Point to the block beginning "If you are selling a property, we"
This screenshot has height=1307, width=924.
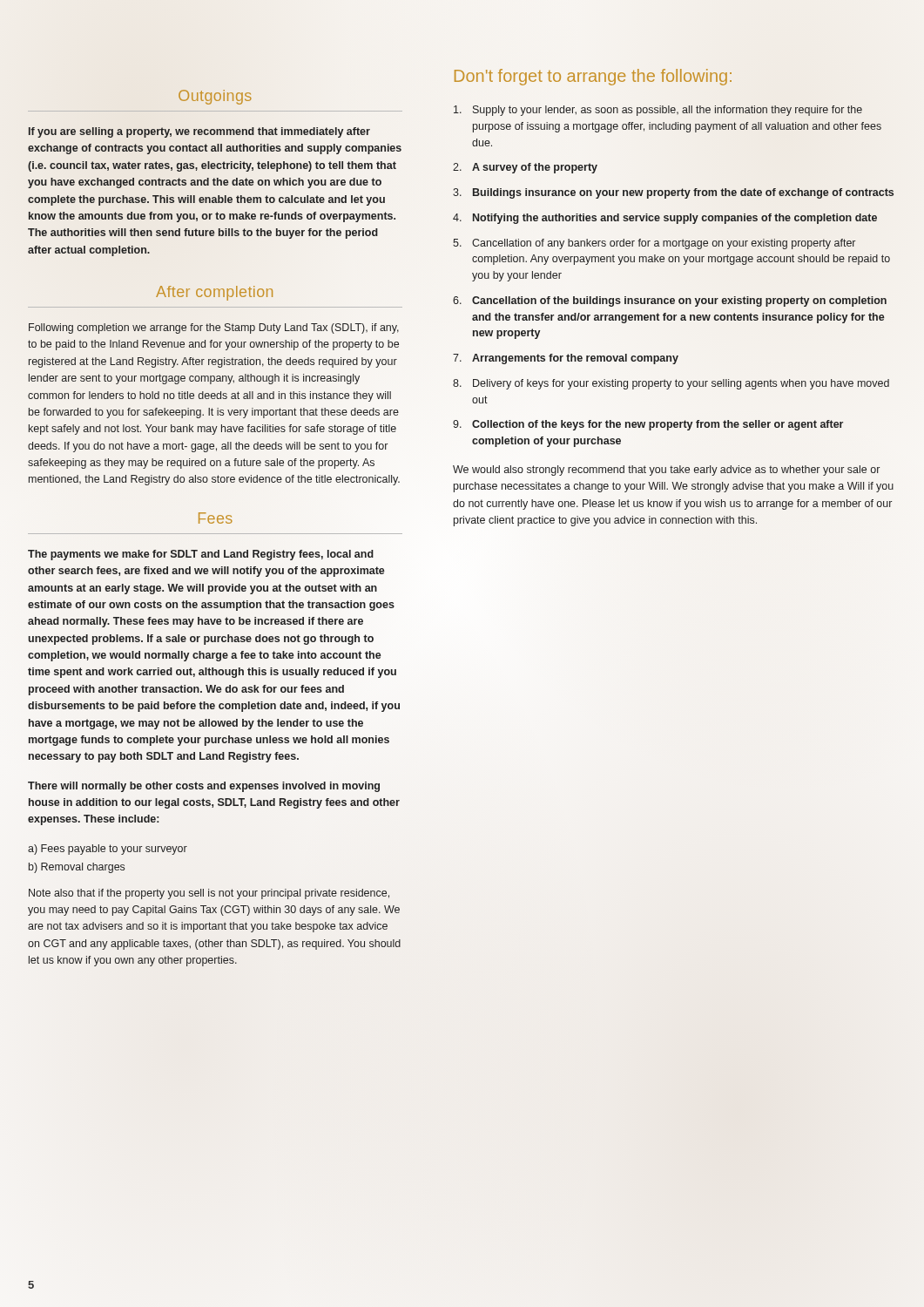pyautogui.click(x=215, y=191)
